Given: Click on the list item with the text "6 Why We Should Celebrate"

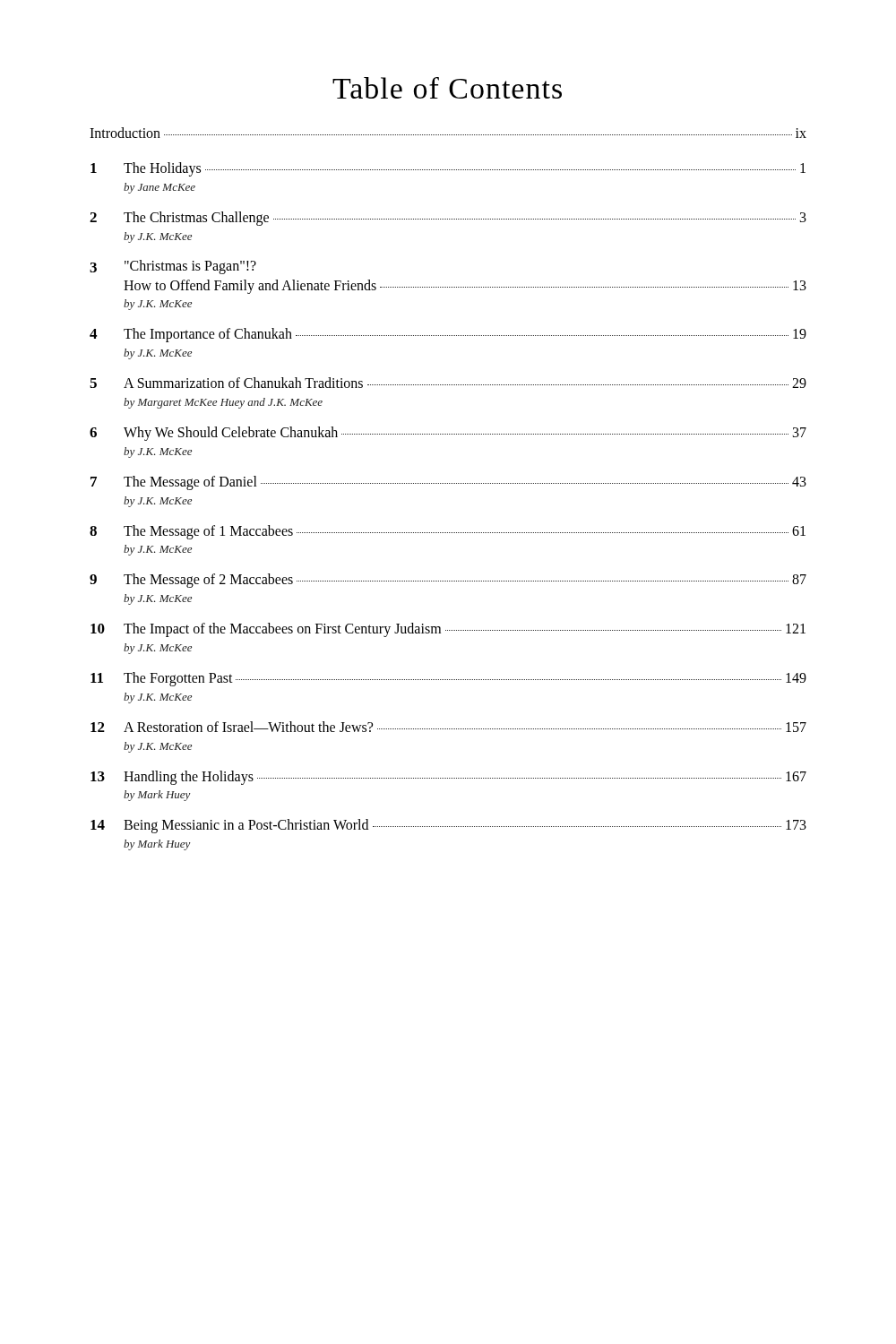Looking at the screenshot, I should click(x=448, y=440).
